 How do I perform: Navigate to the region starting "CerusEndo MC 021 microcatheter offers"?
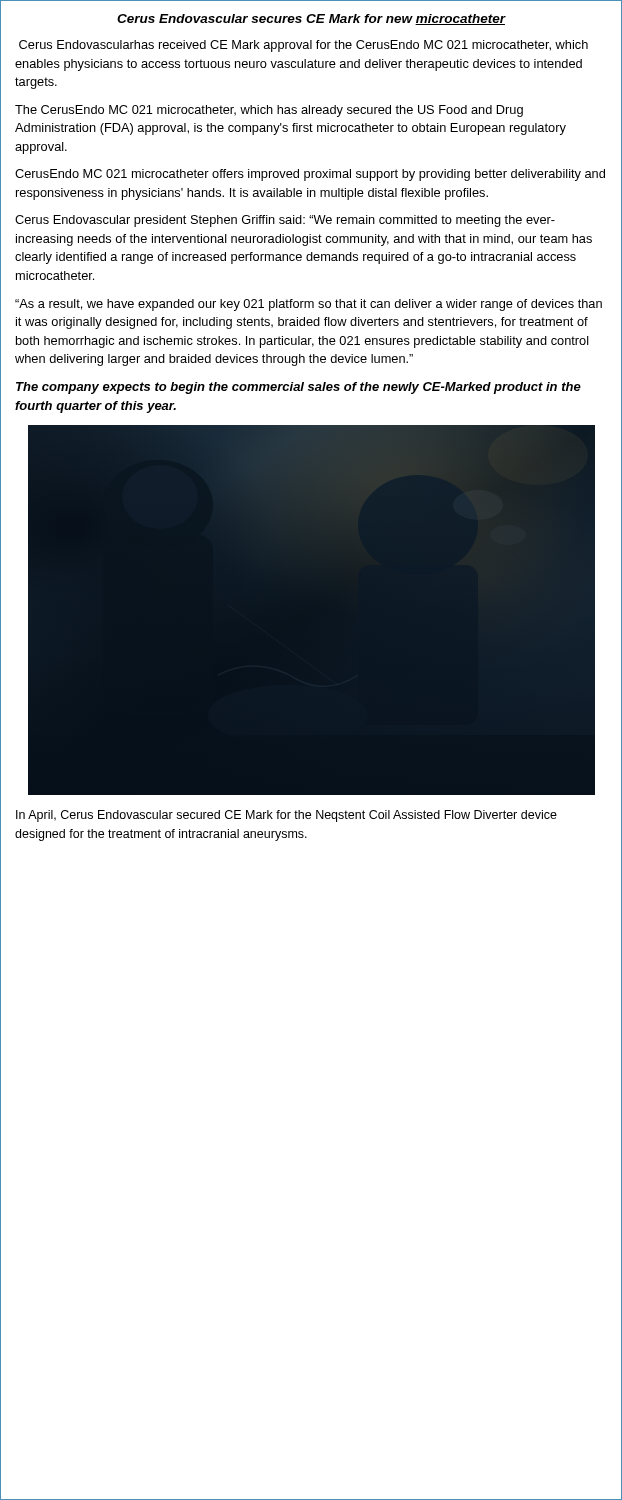pyautogui.click(x=310, y=183)
